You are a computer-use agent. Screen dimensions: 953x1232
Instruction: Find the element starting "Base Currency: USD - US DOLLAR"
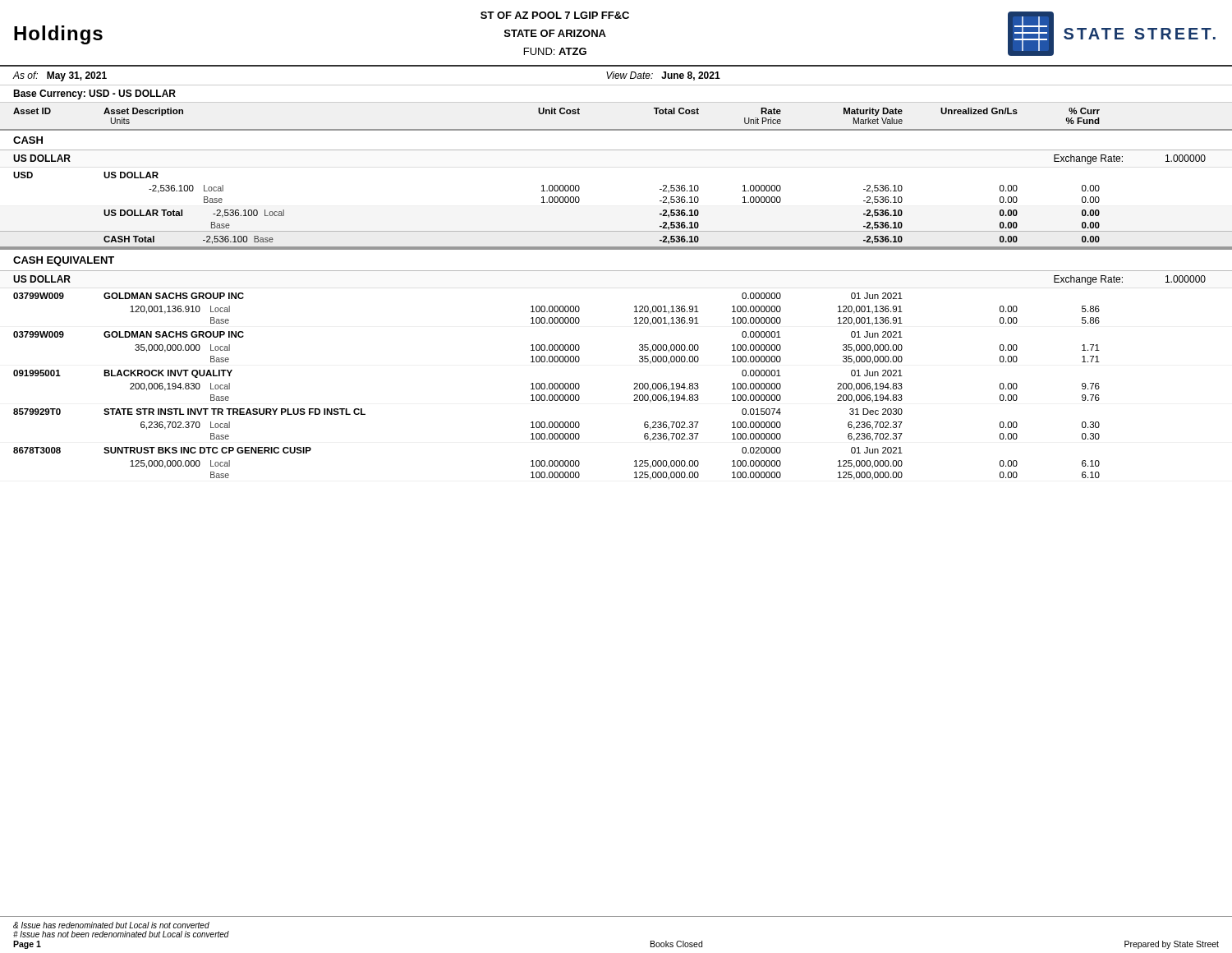point(94,94)
